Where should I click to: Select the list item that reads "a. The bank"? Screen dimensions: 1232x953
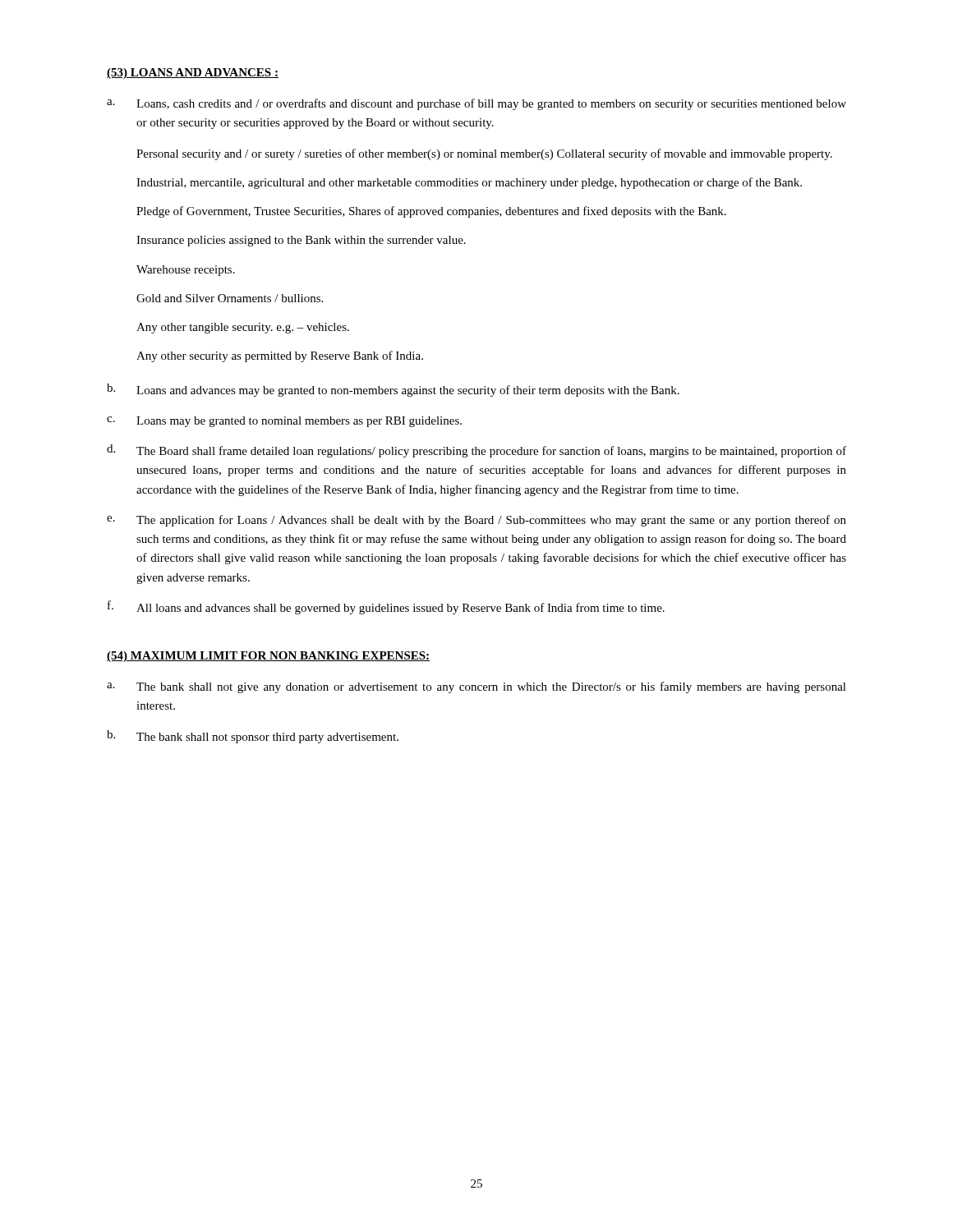(476, 697)
